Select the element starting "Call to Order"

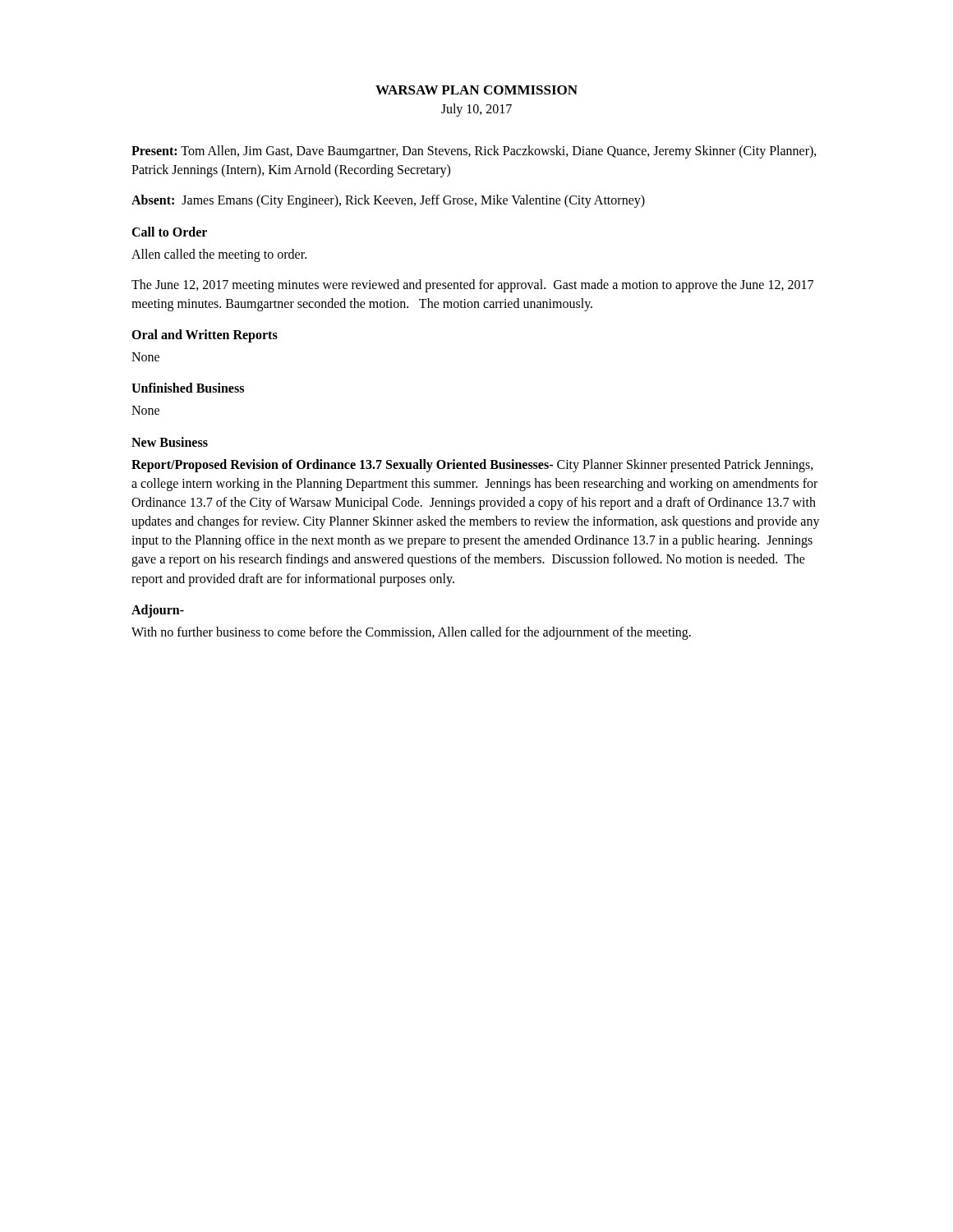169,232
